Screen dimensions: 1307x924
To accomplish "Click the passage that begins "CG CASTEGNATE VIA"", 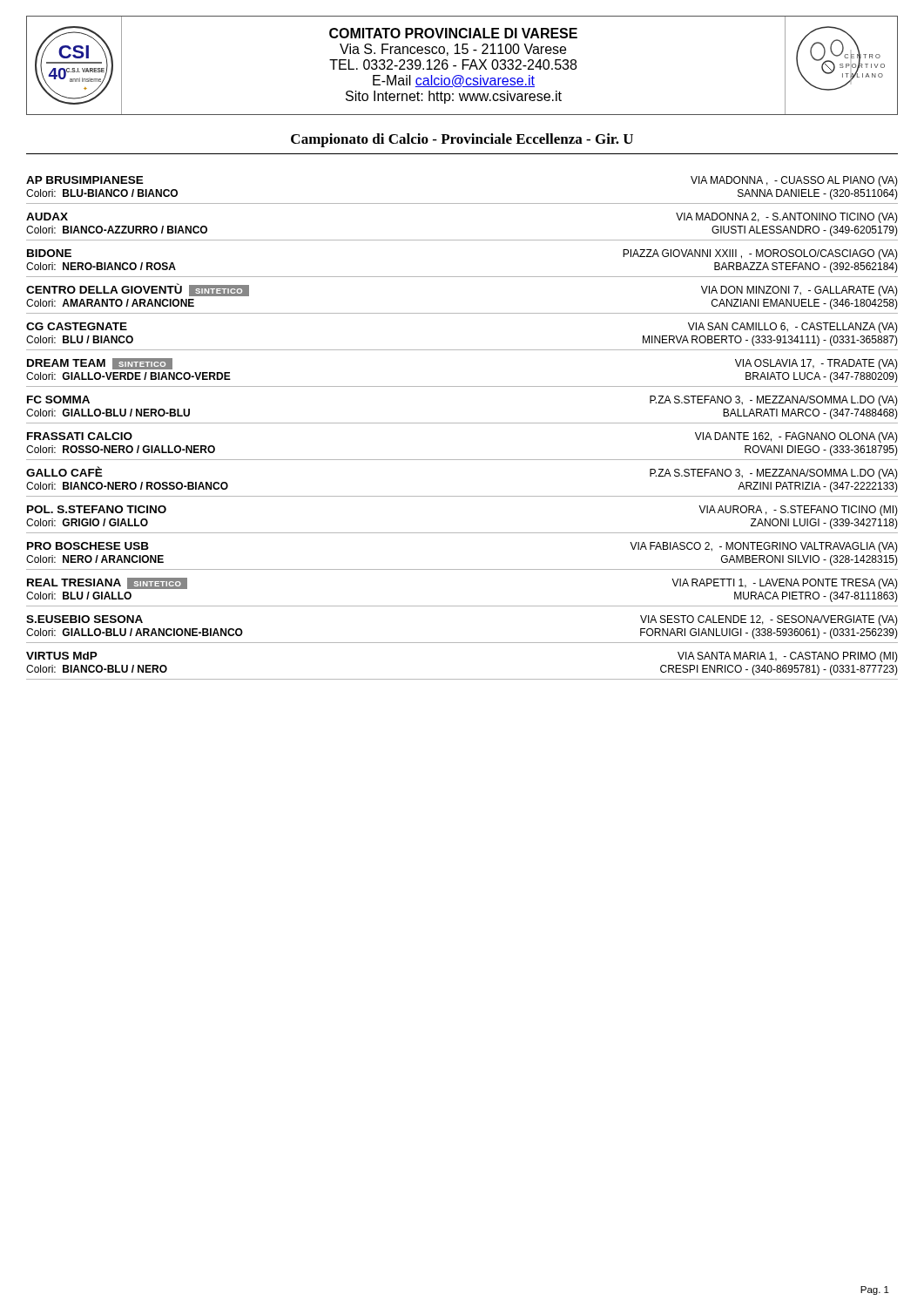I will [80, 327].
